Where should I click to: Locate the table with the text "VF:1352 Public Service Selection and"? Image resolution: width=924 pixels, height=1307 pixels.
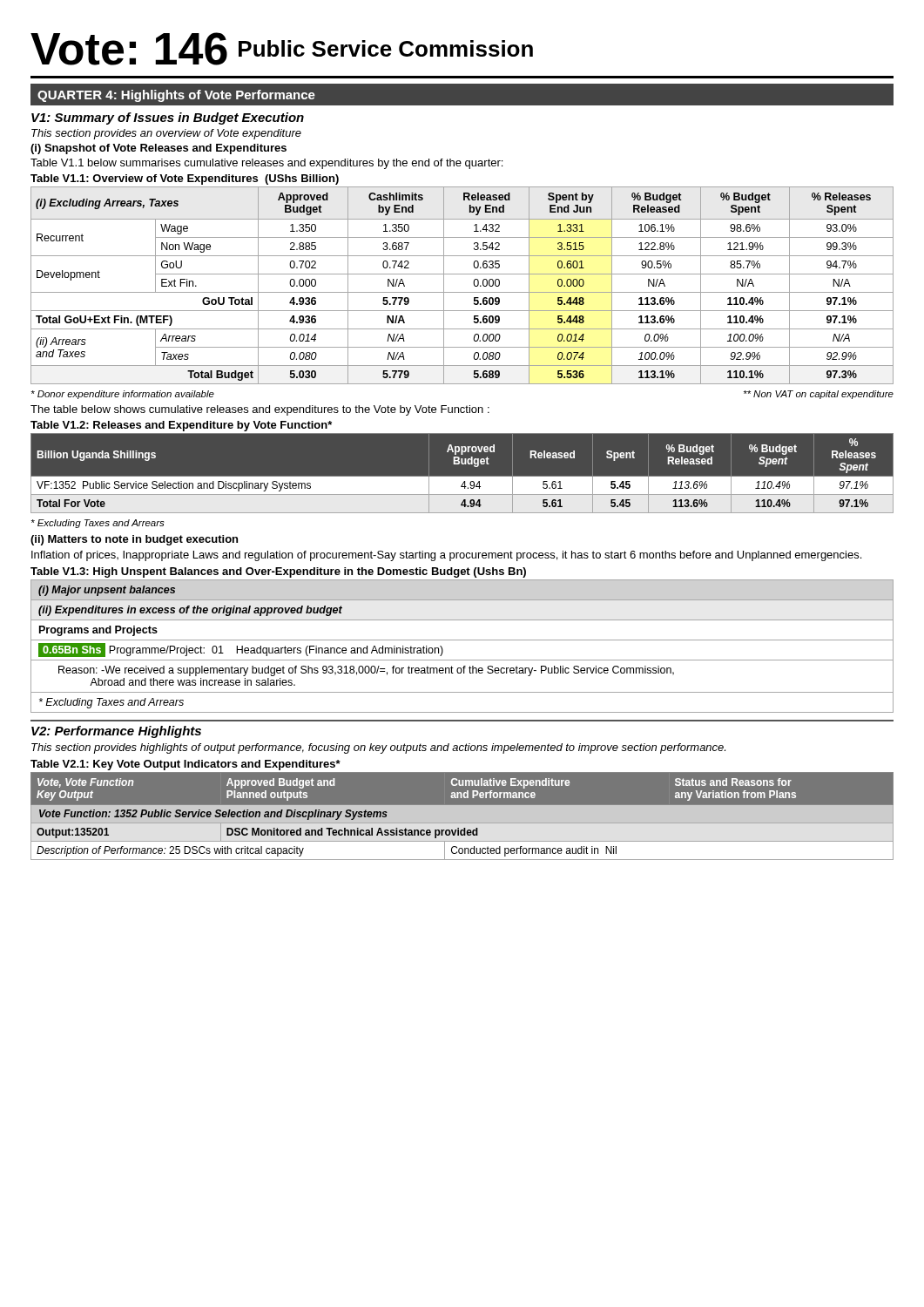point(462,473)
